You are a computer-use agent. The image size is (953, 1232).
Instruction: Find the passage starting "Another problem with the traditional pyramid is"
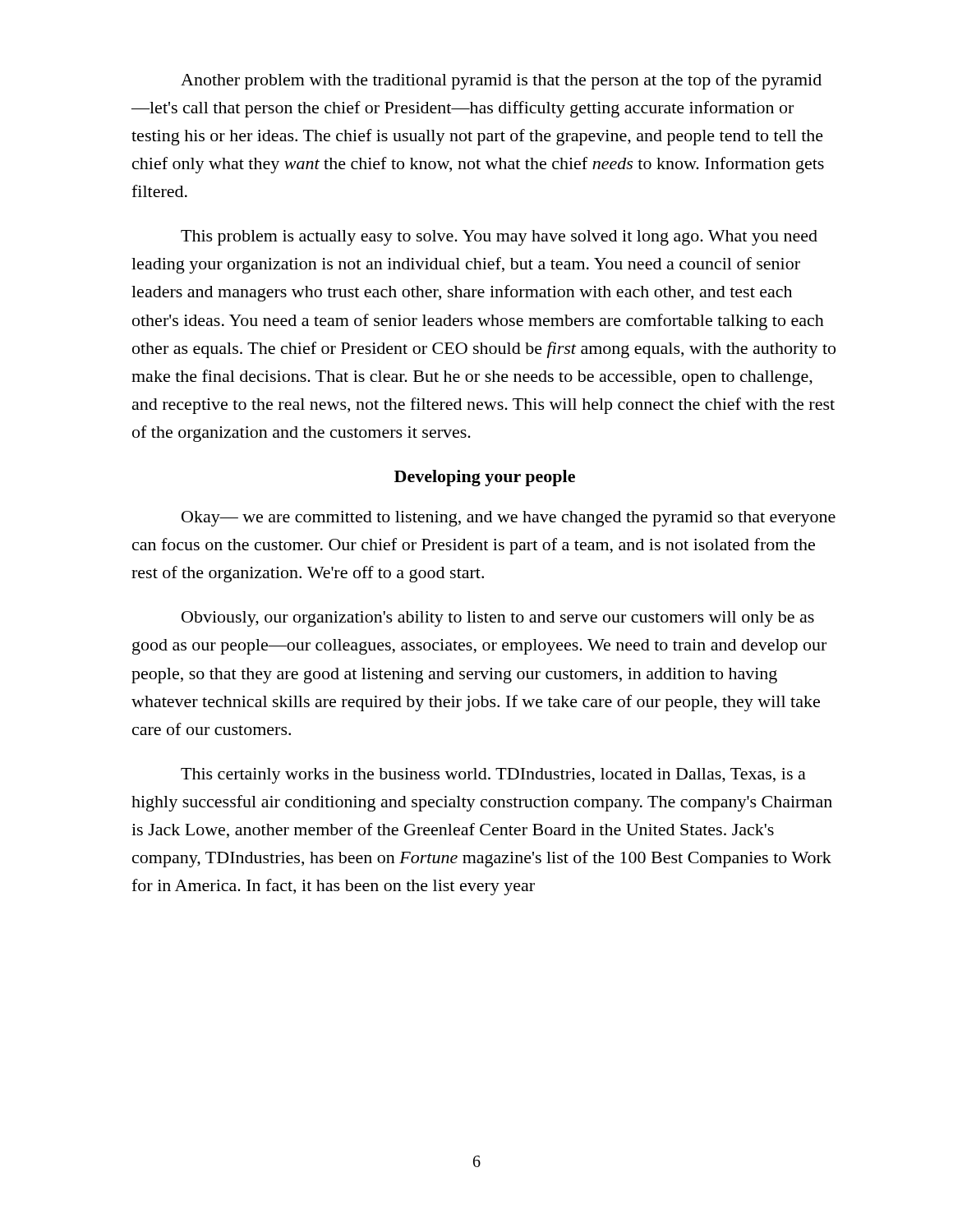tap(485, 256)
